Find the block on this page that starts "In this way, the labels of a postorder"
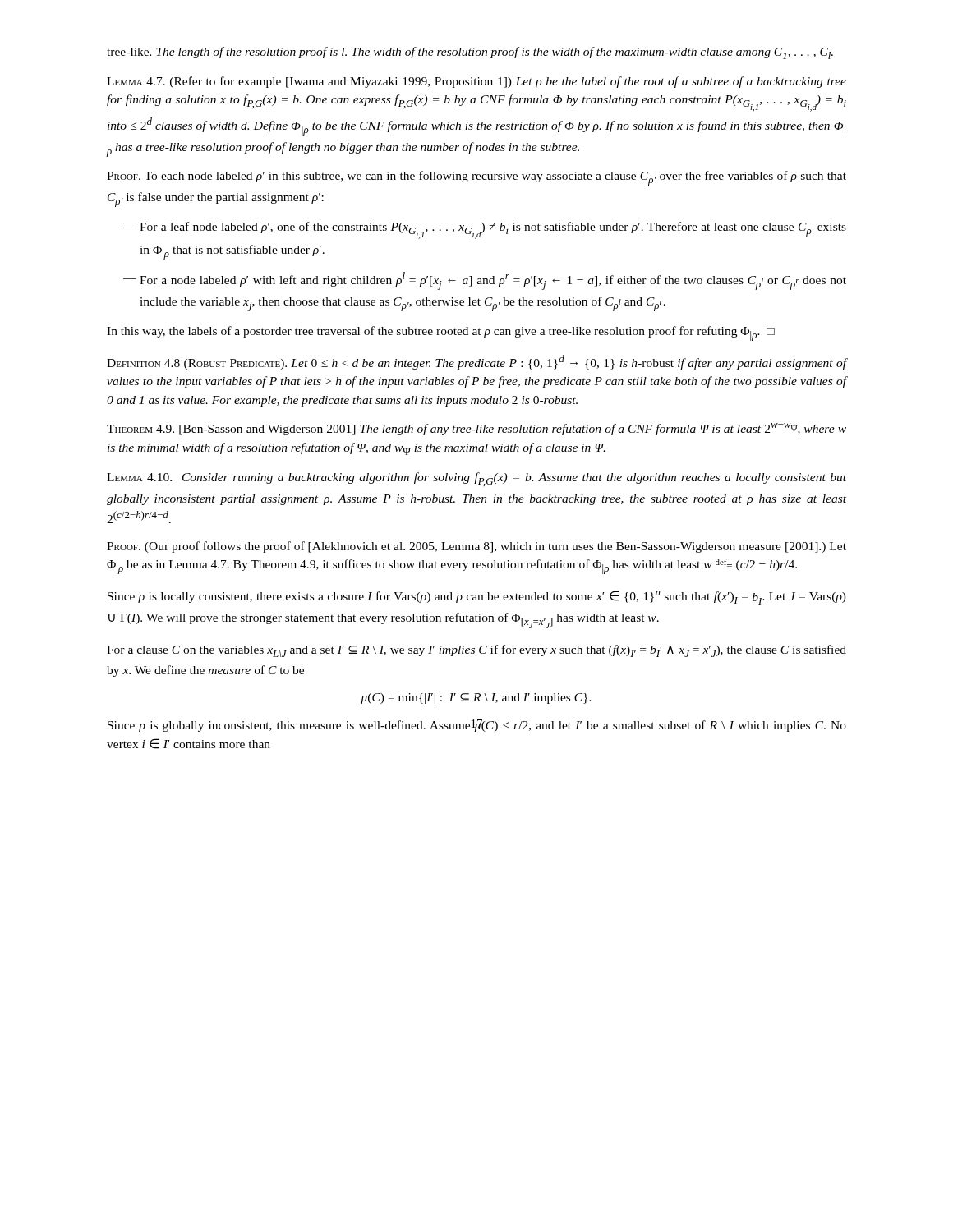This screenshot has height=1232, width=953. coord(441,332)
